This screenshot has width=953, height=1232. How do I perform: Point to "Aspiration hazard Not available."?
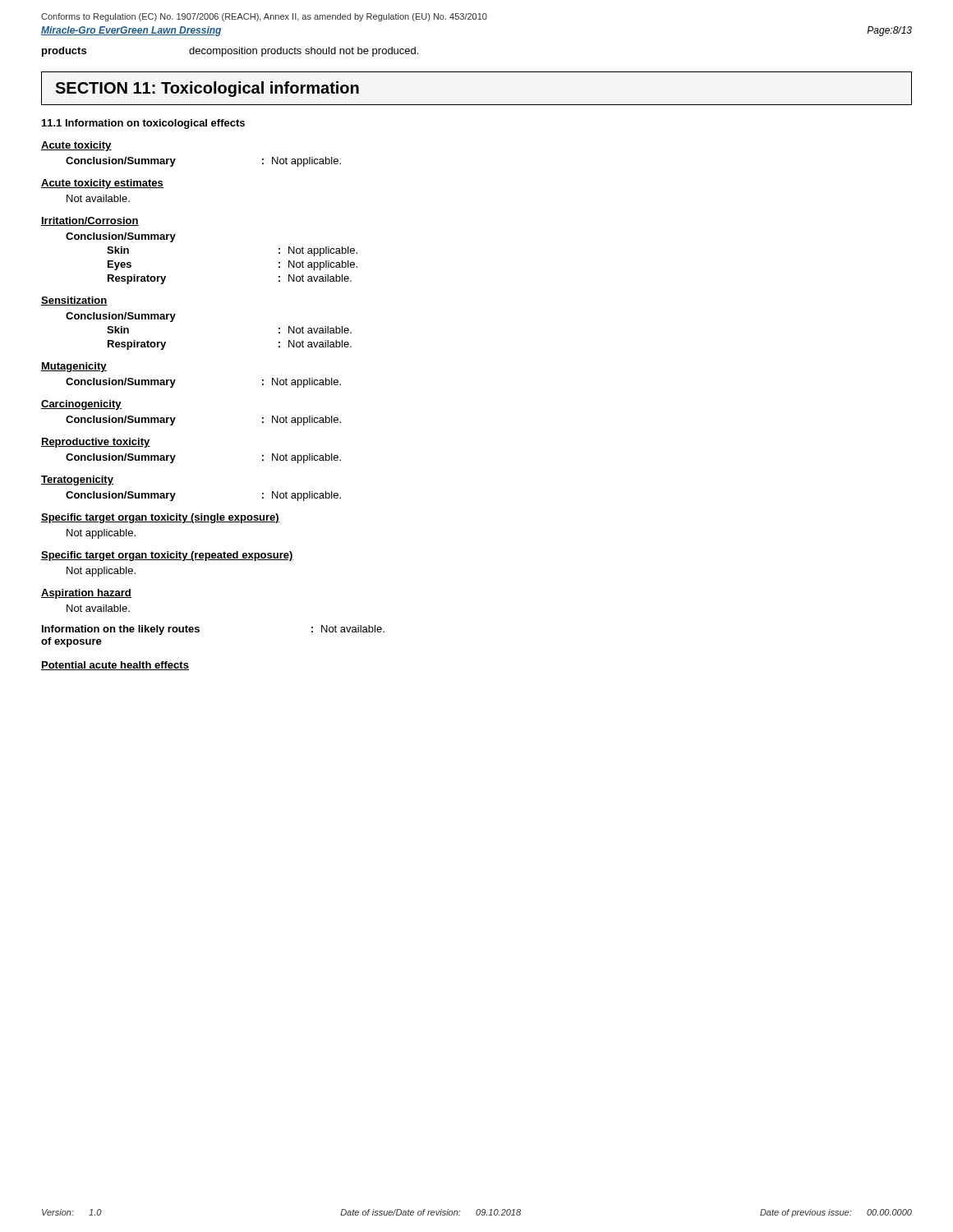[x=86, y=594]
